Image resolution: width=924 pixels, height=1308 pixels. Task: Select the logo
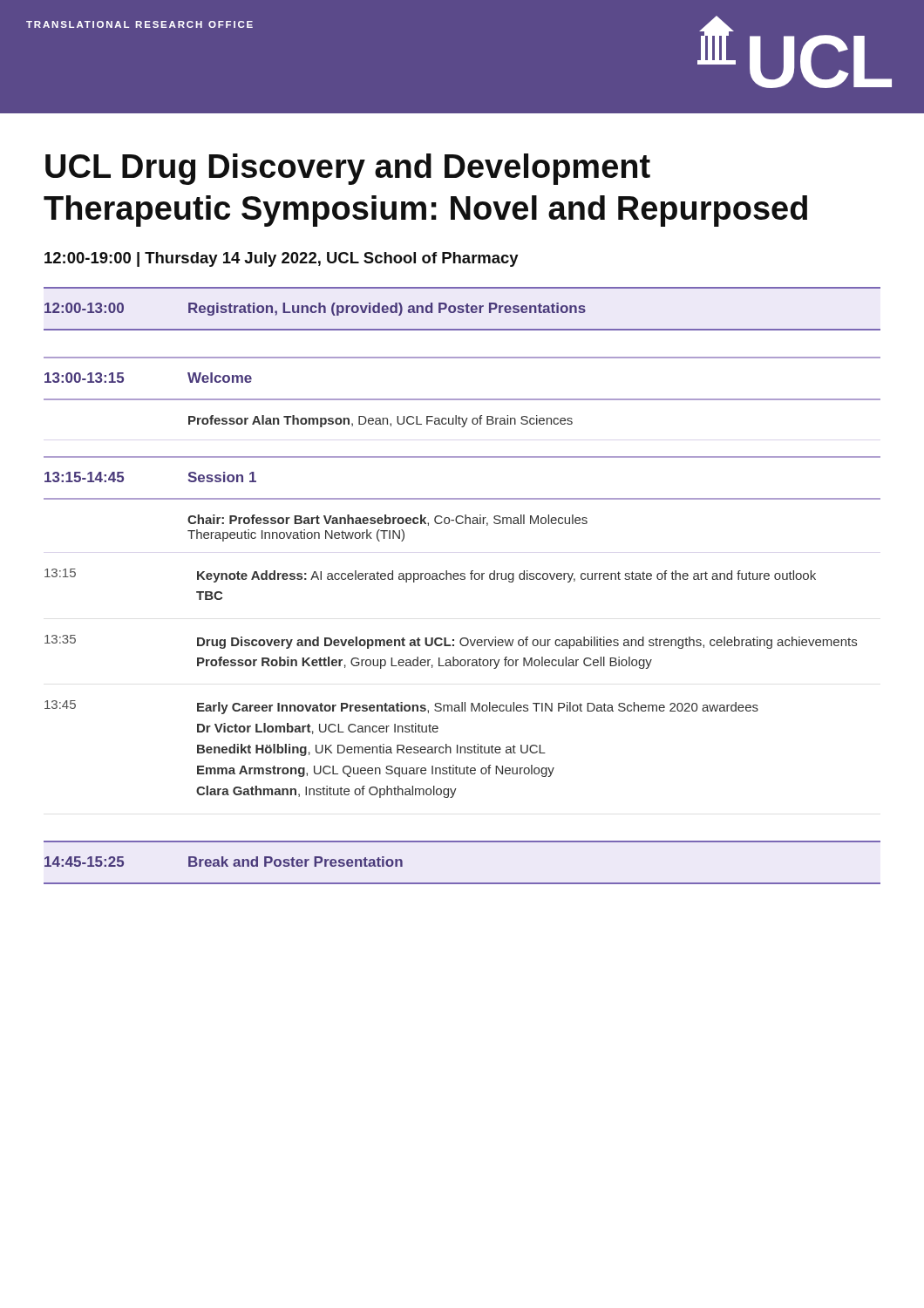point(785,57)
